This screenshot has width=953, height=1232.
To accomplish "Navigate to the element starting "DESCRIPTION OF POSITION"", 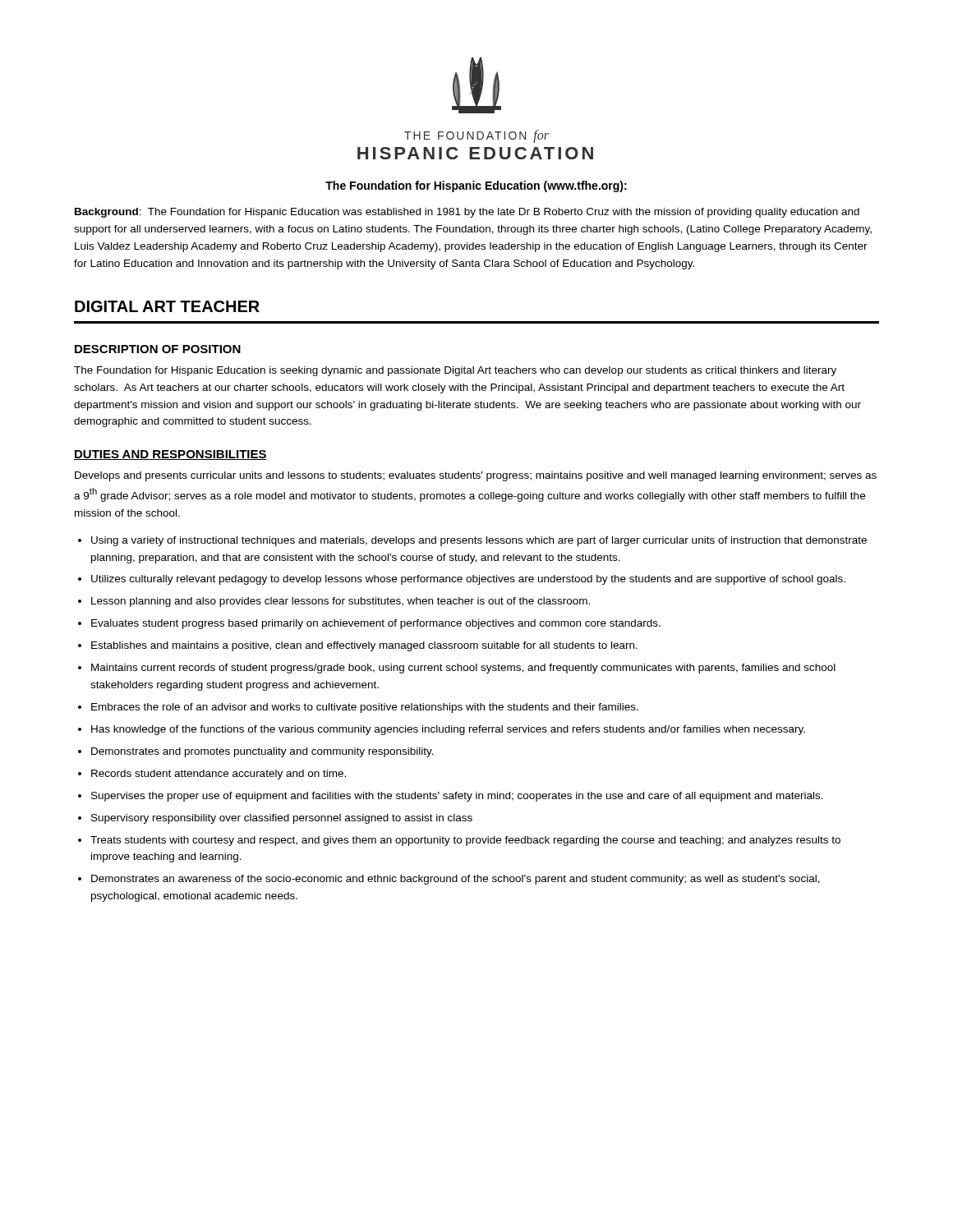I will (158, 349).
